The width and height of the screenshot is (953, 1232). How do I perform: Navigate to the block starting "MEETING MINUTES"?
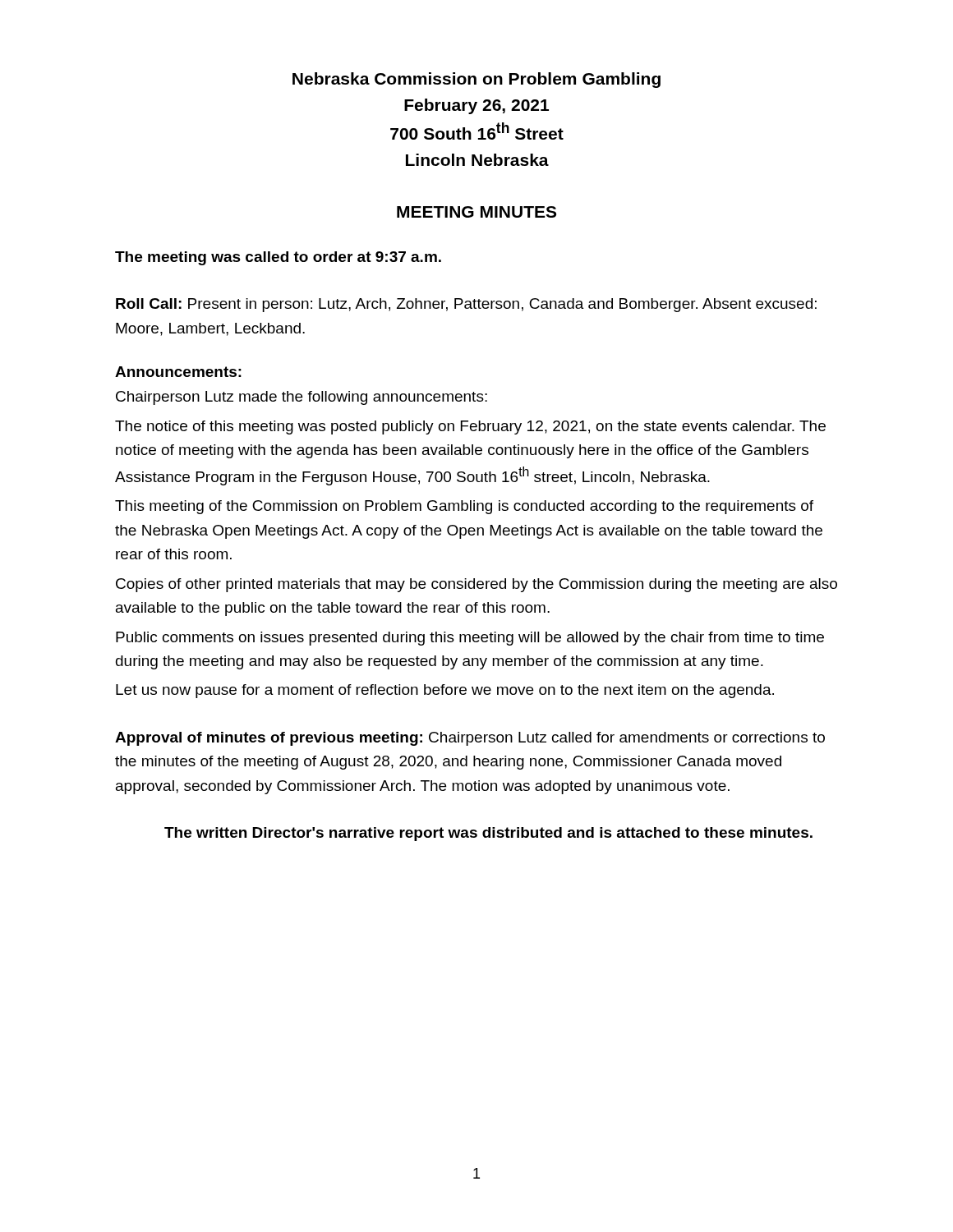tap(476, 211)
